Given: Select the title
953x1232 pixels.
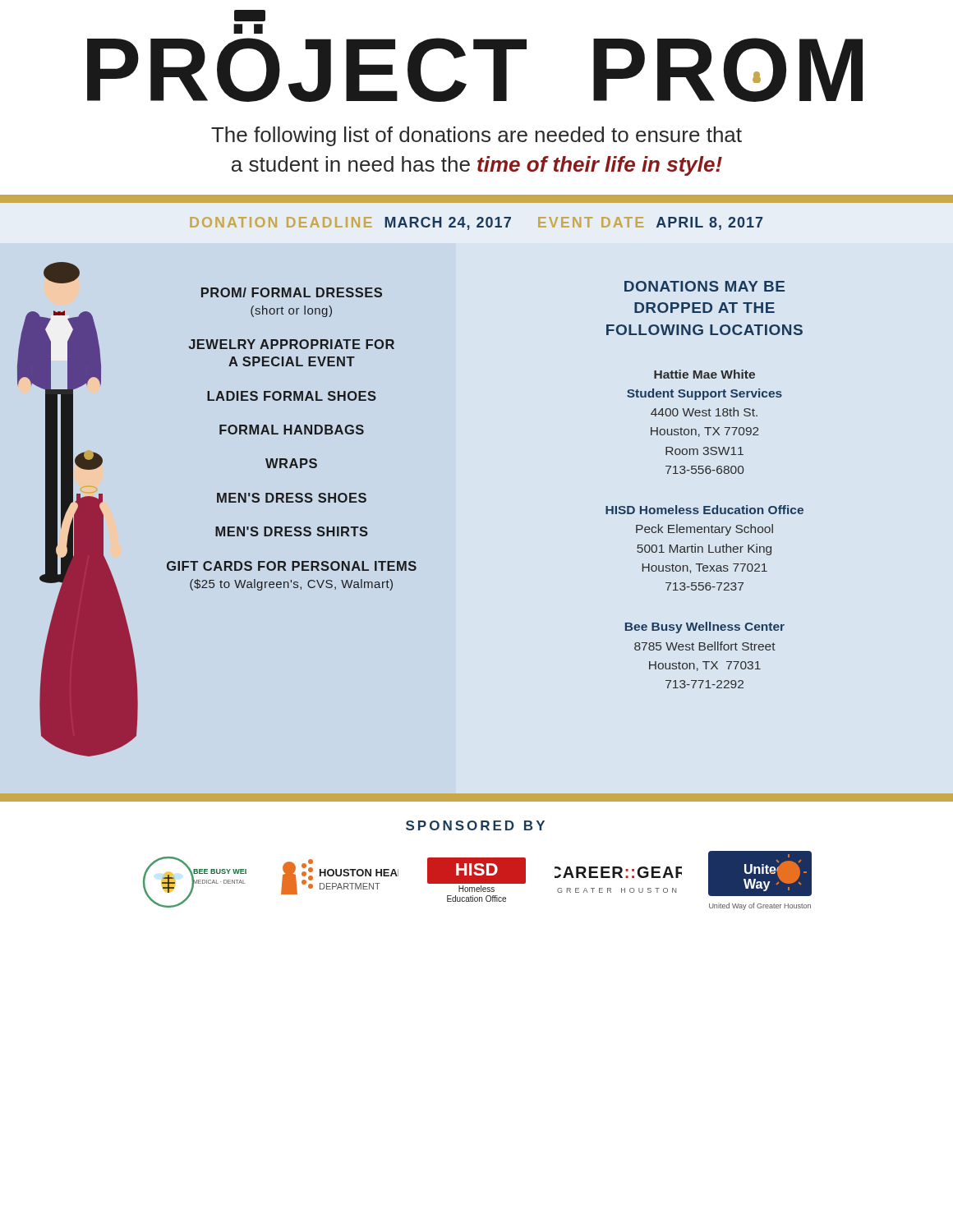Looking at the screenshot, I should pos(476,69).
